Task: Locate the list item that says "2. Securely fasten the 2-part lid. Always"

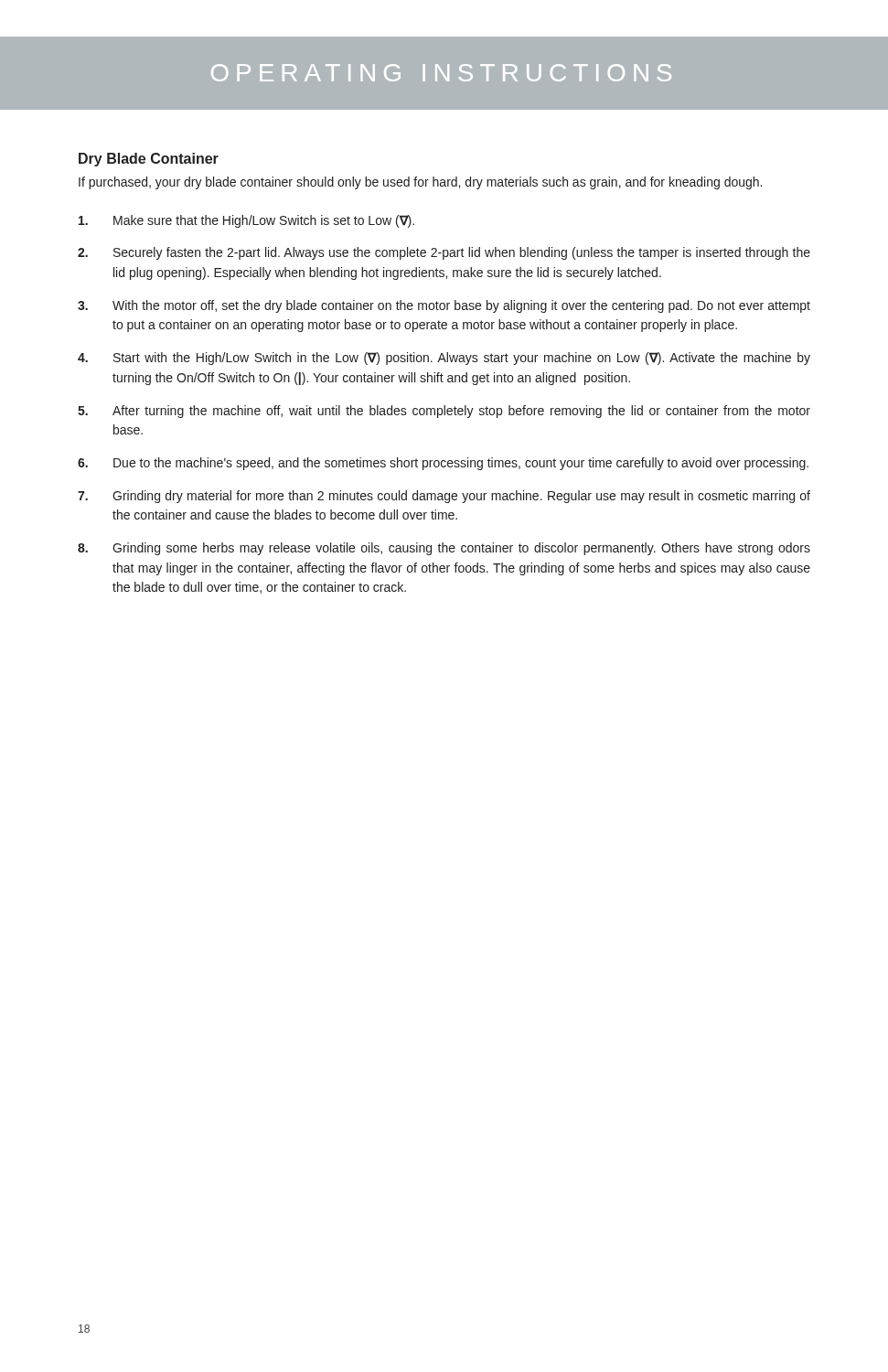Action: [444, 263]
